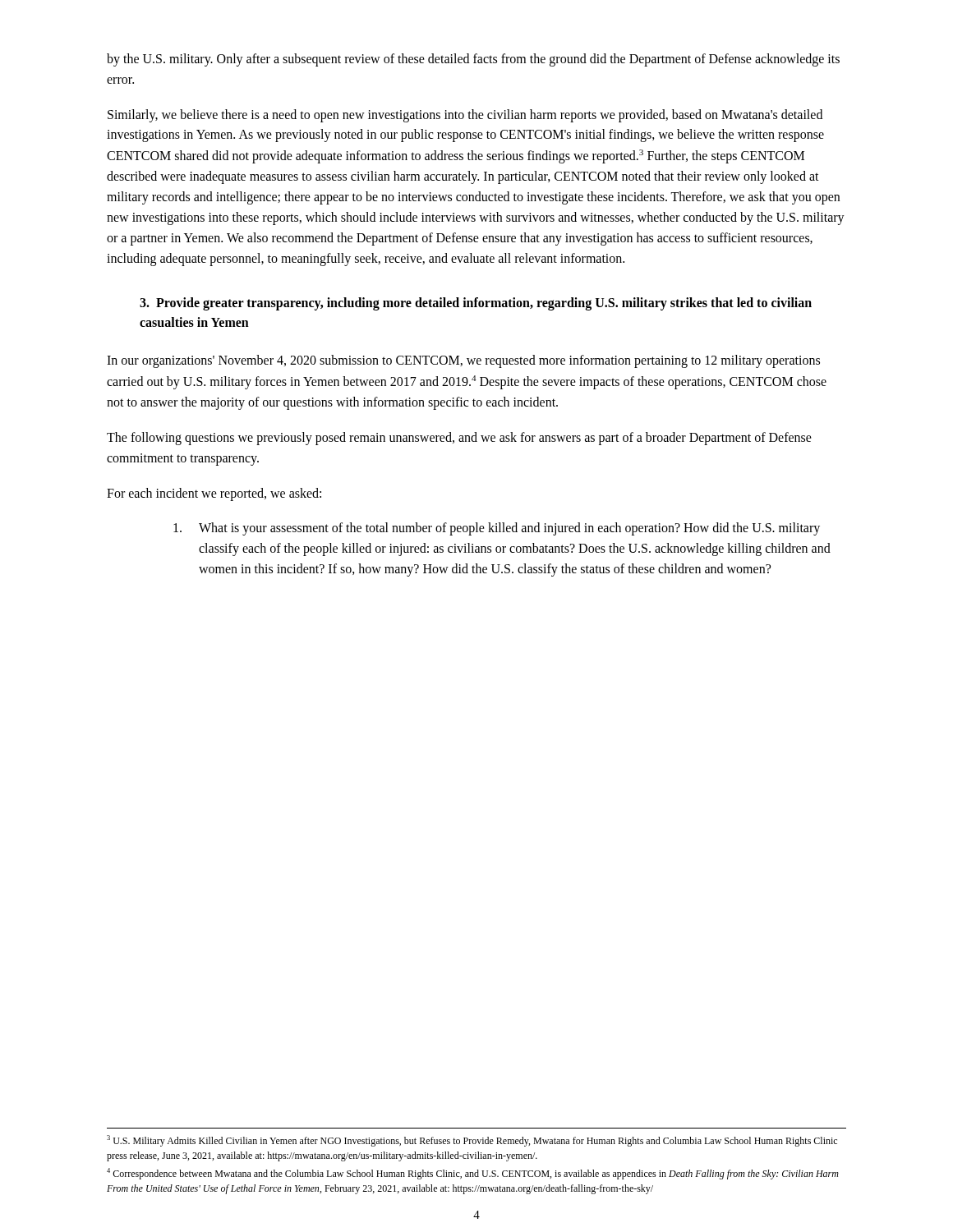Image resolution: width=953 pixels, height=1232 pixels.
Task: Find the block on this page that starts "The following questions"
Action: pos(459,448)
